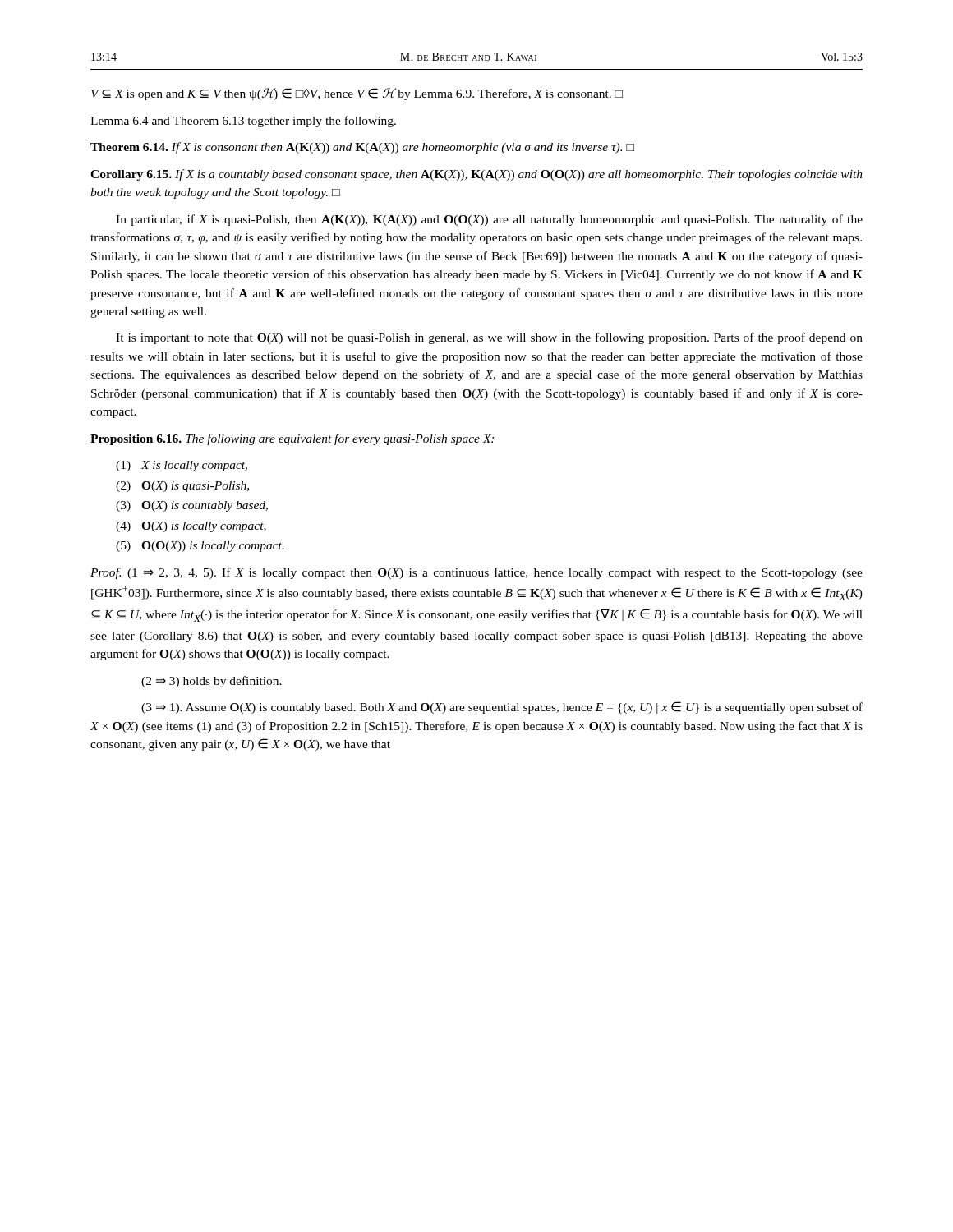The width and height of the screenshot is (953, 1232).
Task: Locate the text starting "In particular, if"
Action: click(x=476, y=265)
